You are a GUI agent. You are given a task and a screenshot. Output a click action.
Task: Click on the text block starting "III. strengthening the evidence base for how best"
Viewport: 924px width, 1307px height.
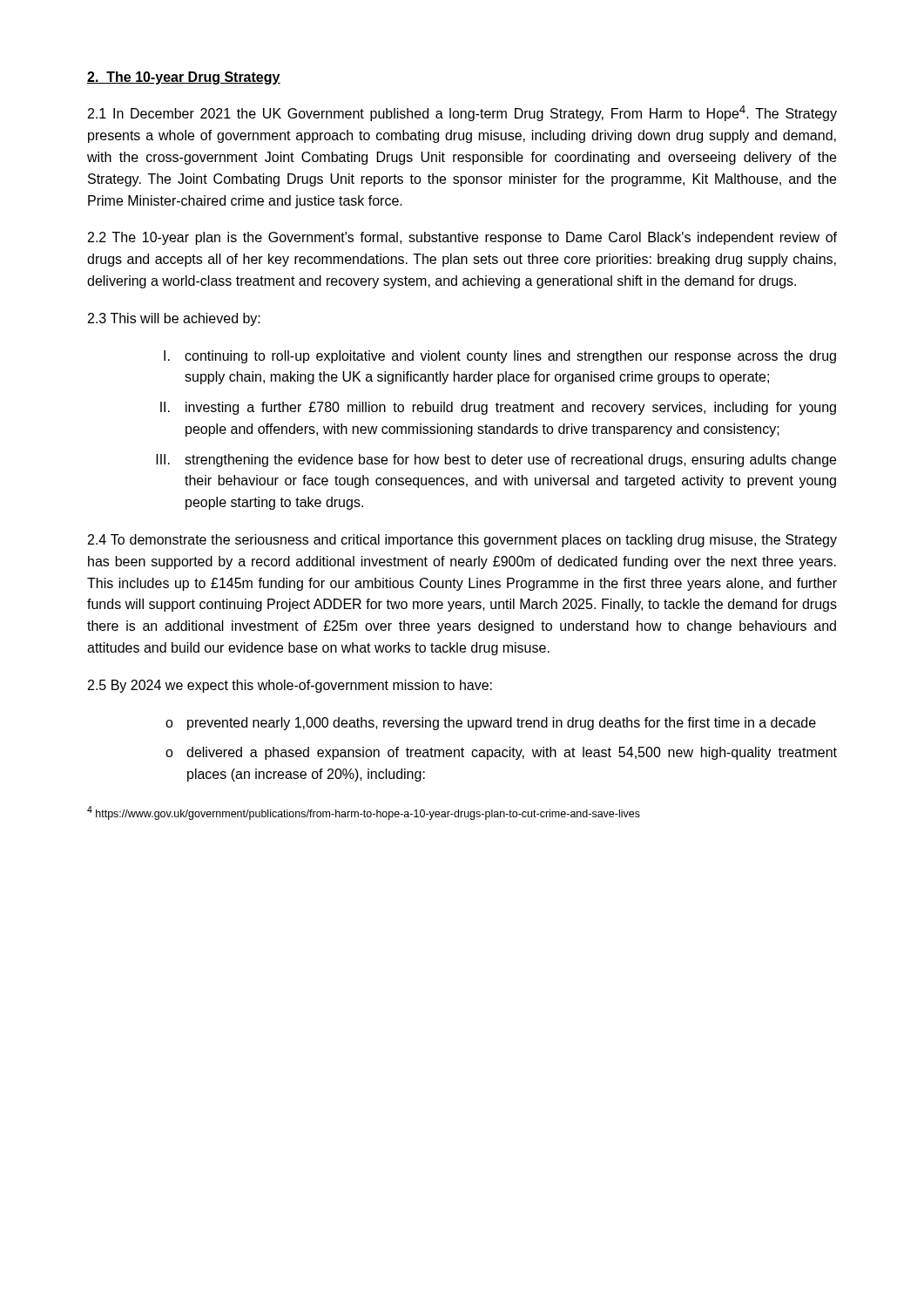point(488,482)
